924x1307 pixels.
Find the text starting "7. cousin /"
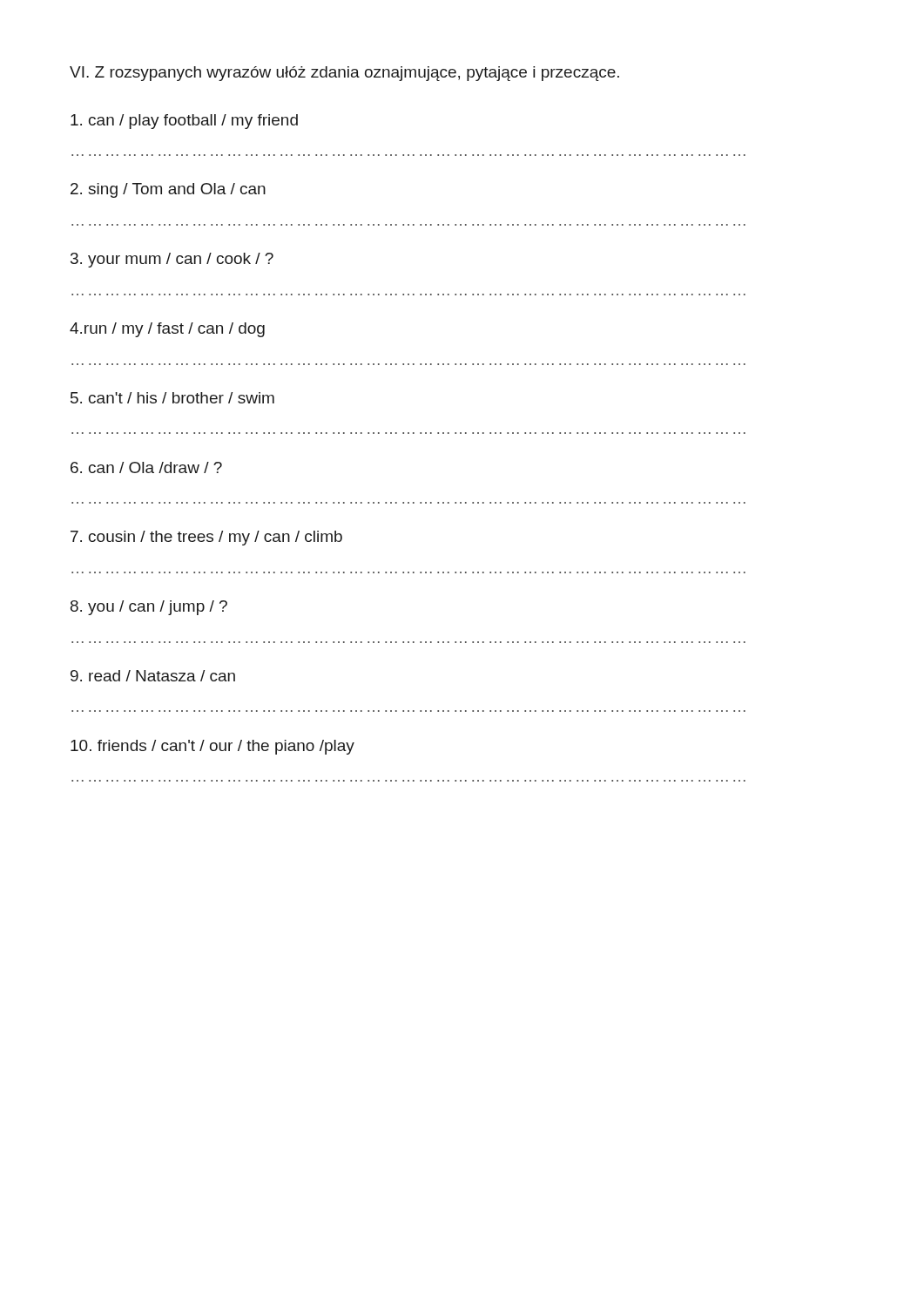pyautogui.click(x=206, y=537)
